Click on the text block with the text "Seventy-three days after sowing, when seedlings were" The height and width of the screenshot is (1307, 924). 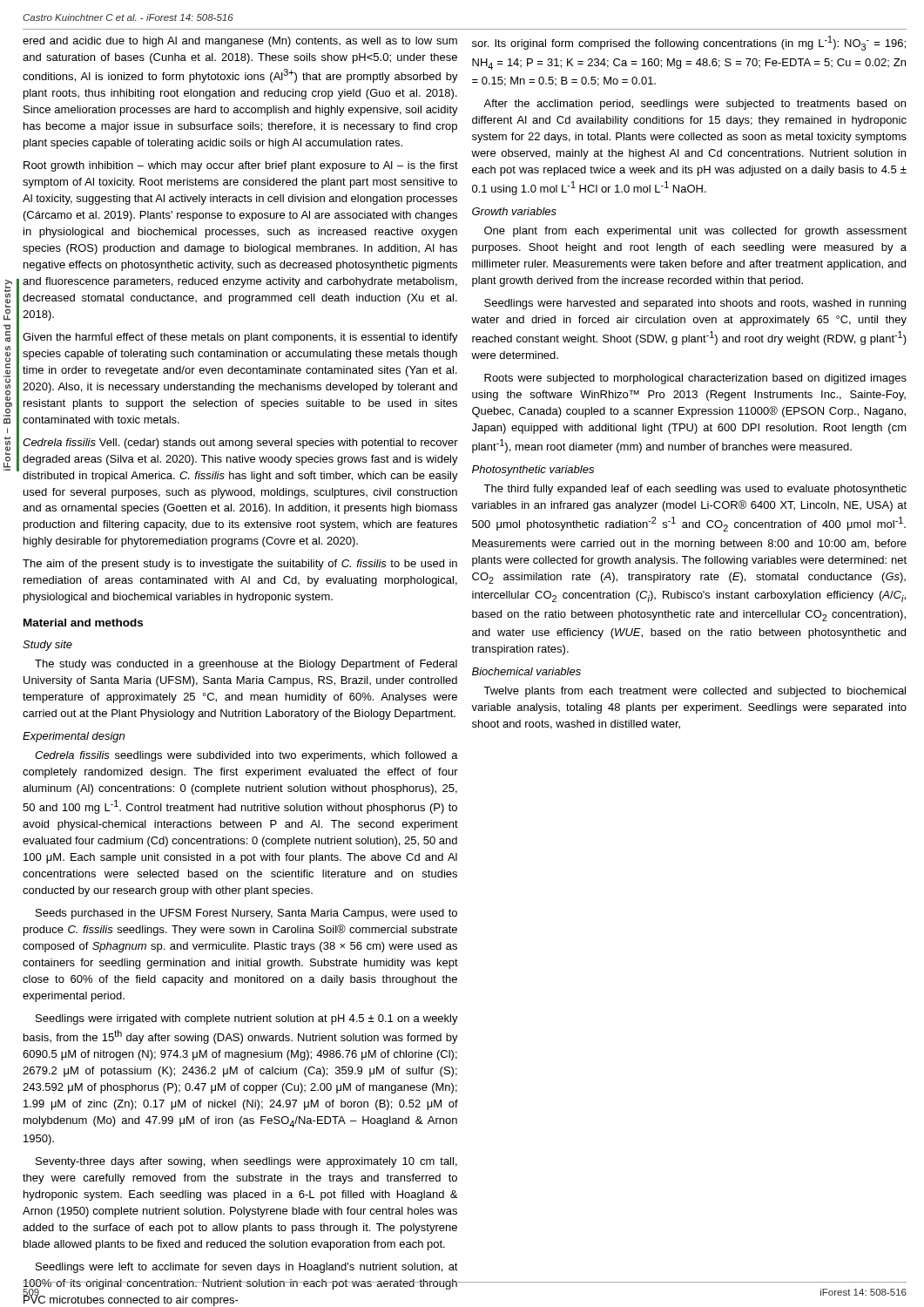[240, 1203]
